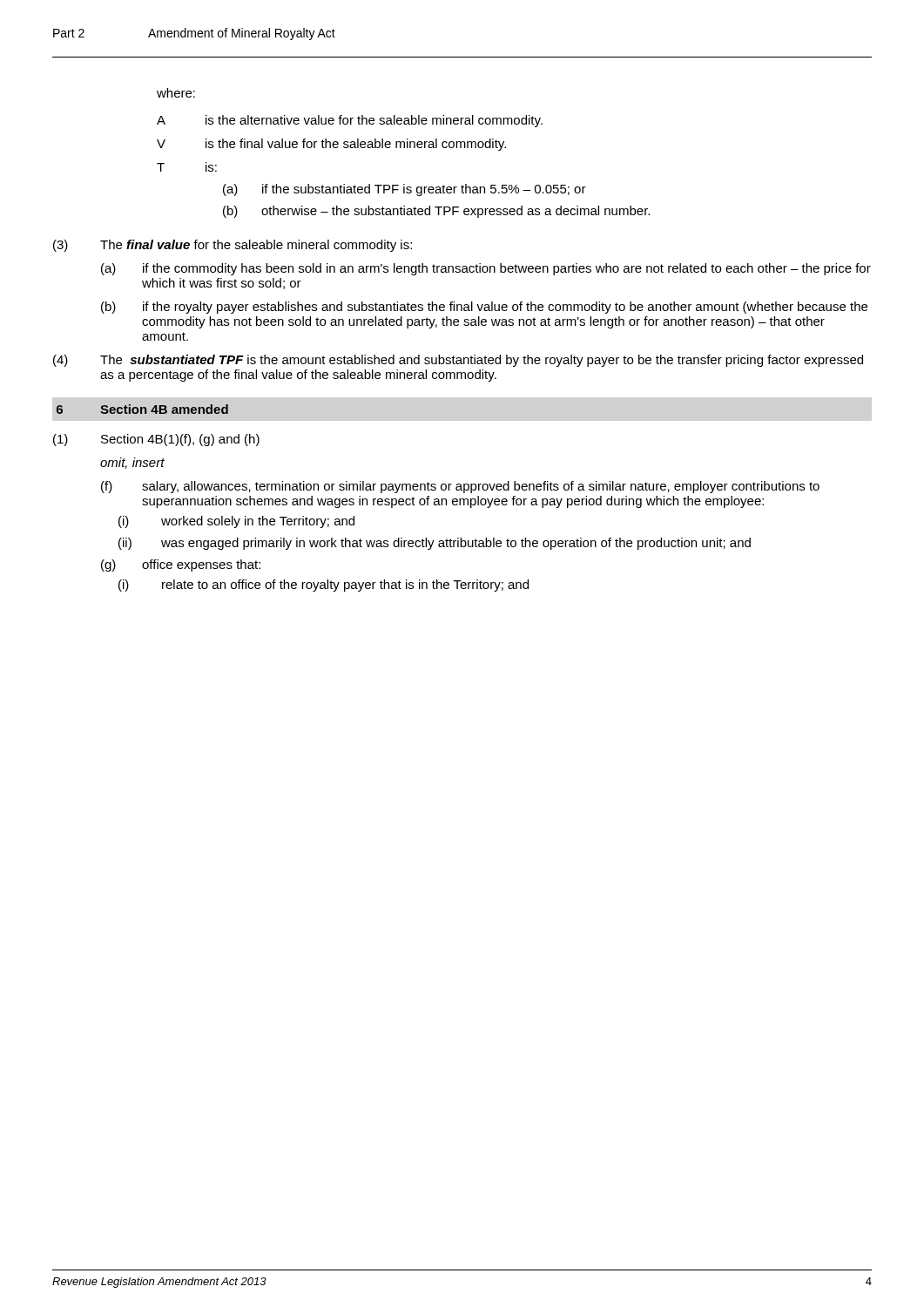Locate the passage starting "(4) The substantiated TPF is the amount"
The image size is (924, 1307).
coord(462,367)
